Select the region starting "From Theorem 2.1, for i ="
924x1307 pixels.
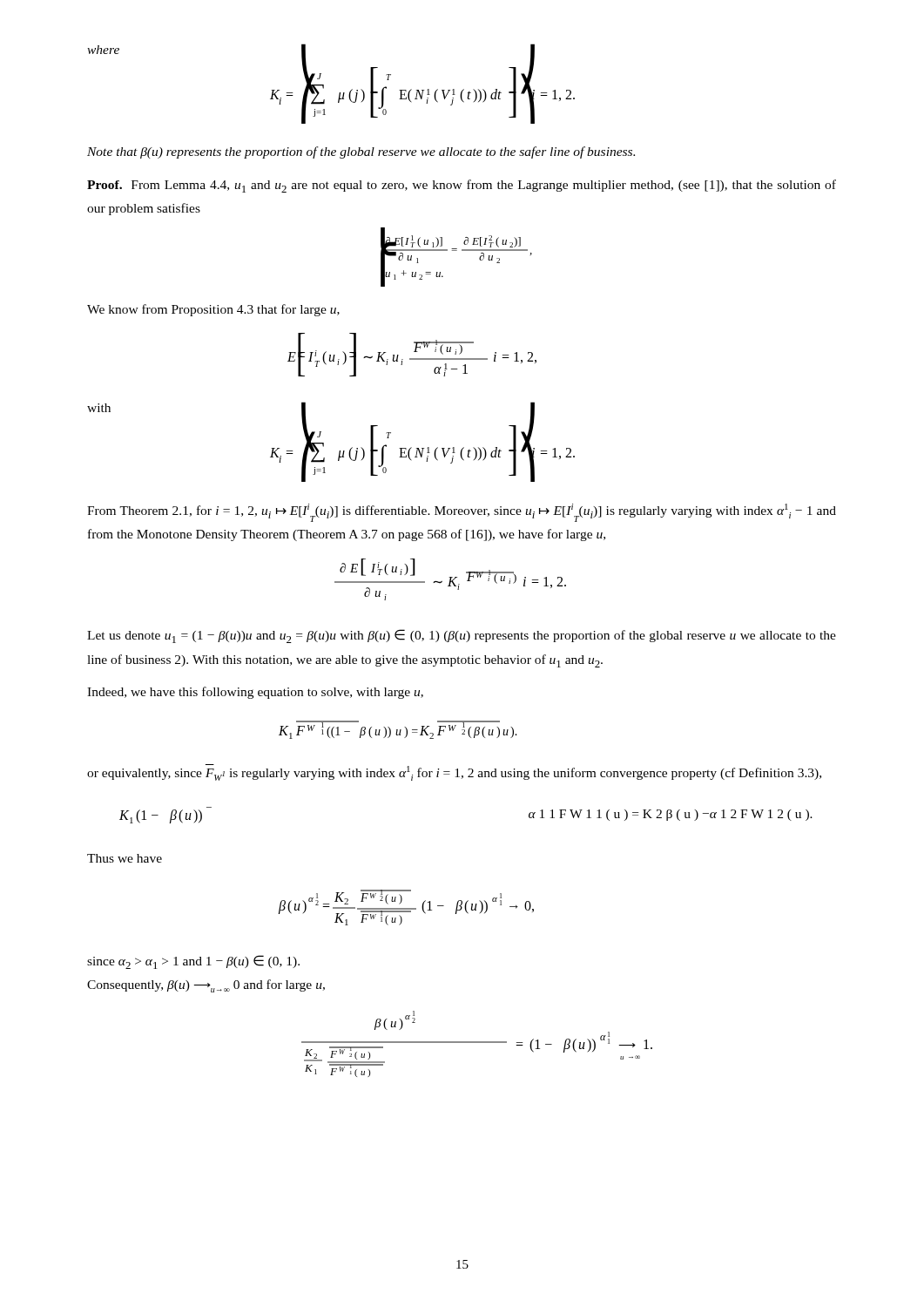point(462,521)
